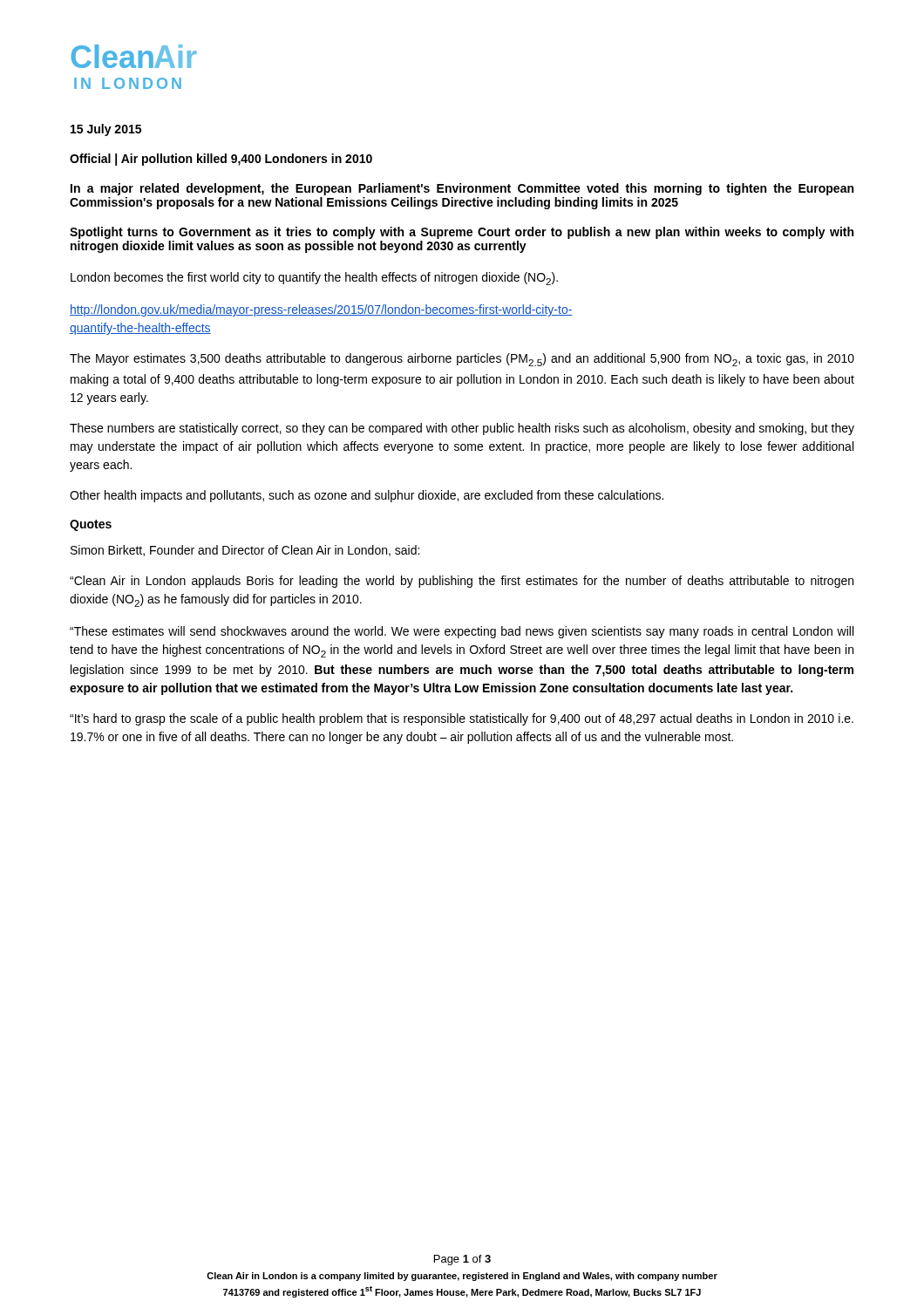The image size is (924, 1308).
Task: Click on the logo
Action: [x=462, y=66]
